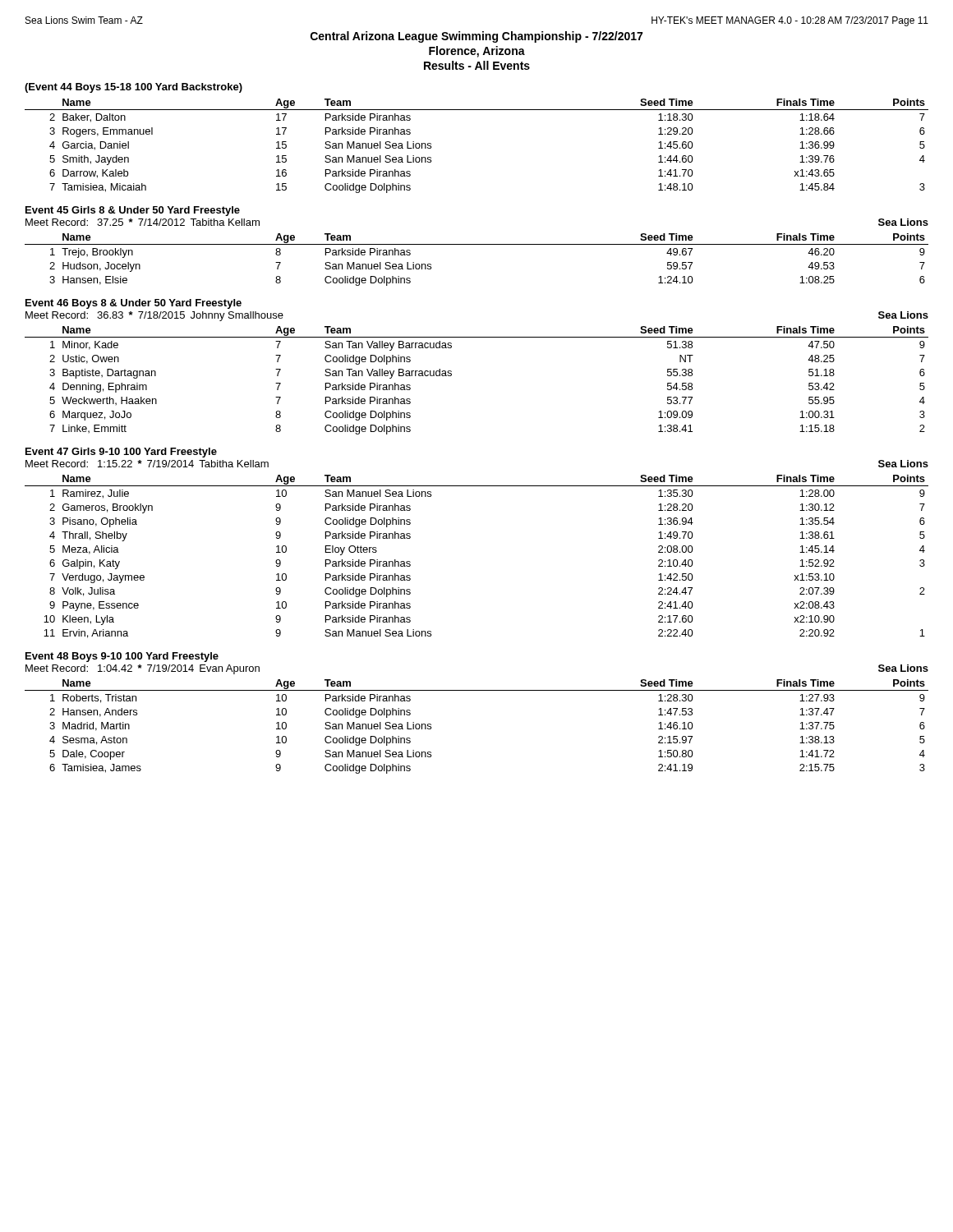953x1232 pixels.
Task: Find "Florence, Arizona" on this page
Action: 476,51
